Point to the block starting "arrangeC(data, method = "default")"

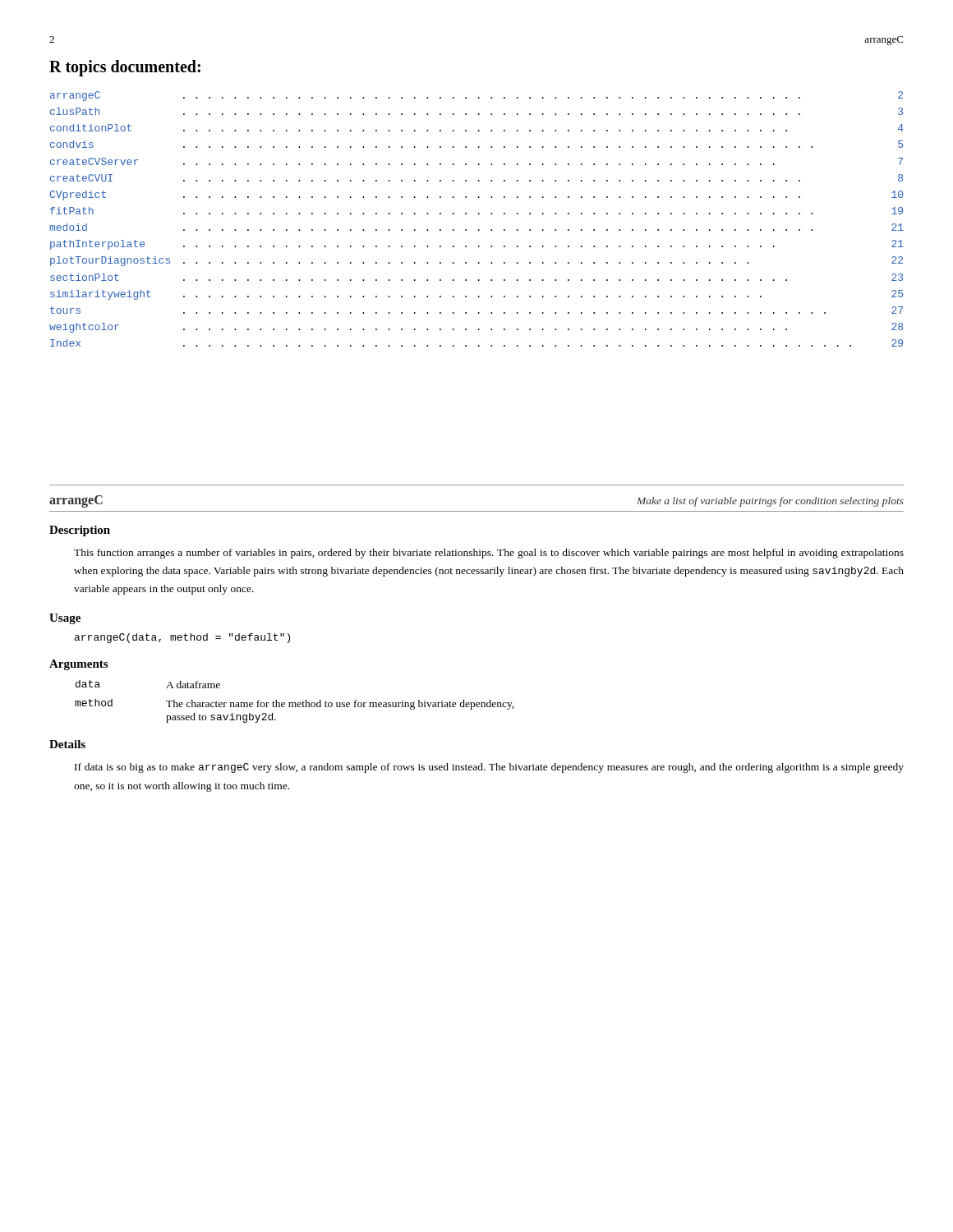(x=183, y=638)
